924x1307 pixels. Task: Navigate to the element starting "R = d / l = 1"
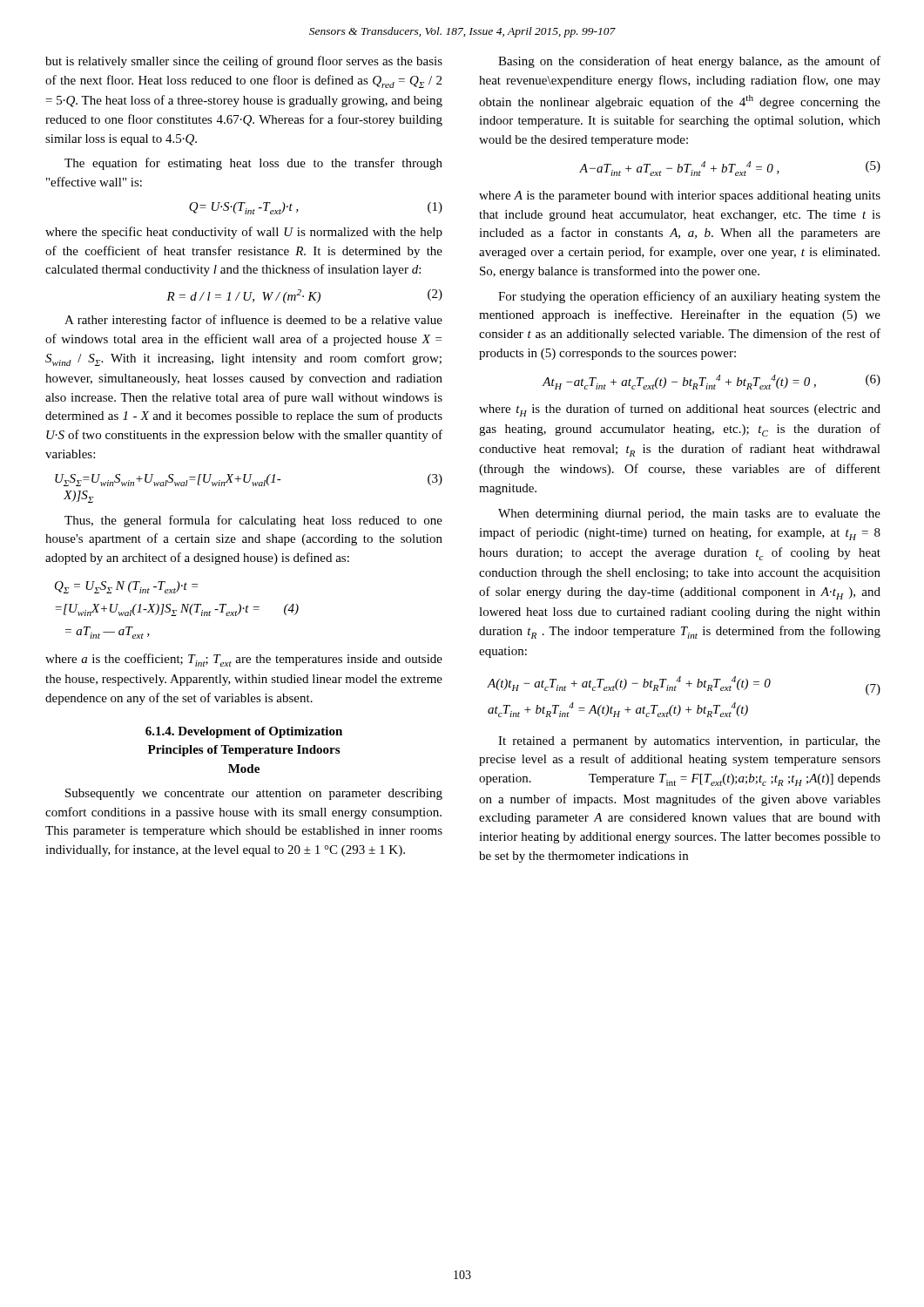coord(305,295)
